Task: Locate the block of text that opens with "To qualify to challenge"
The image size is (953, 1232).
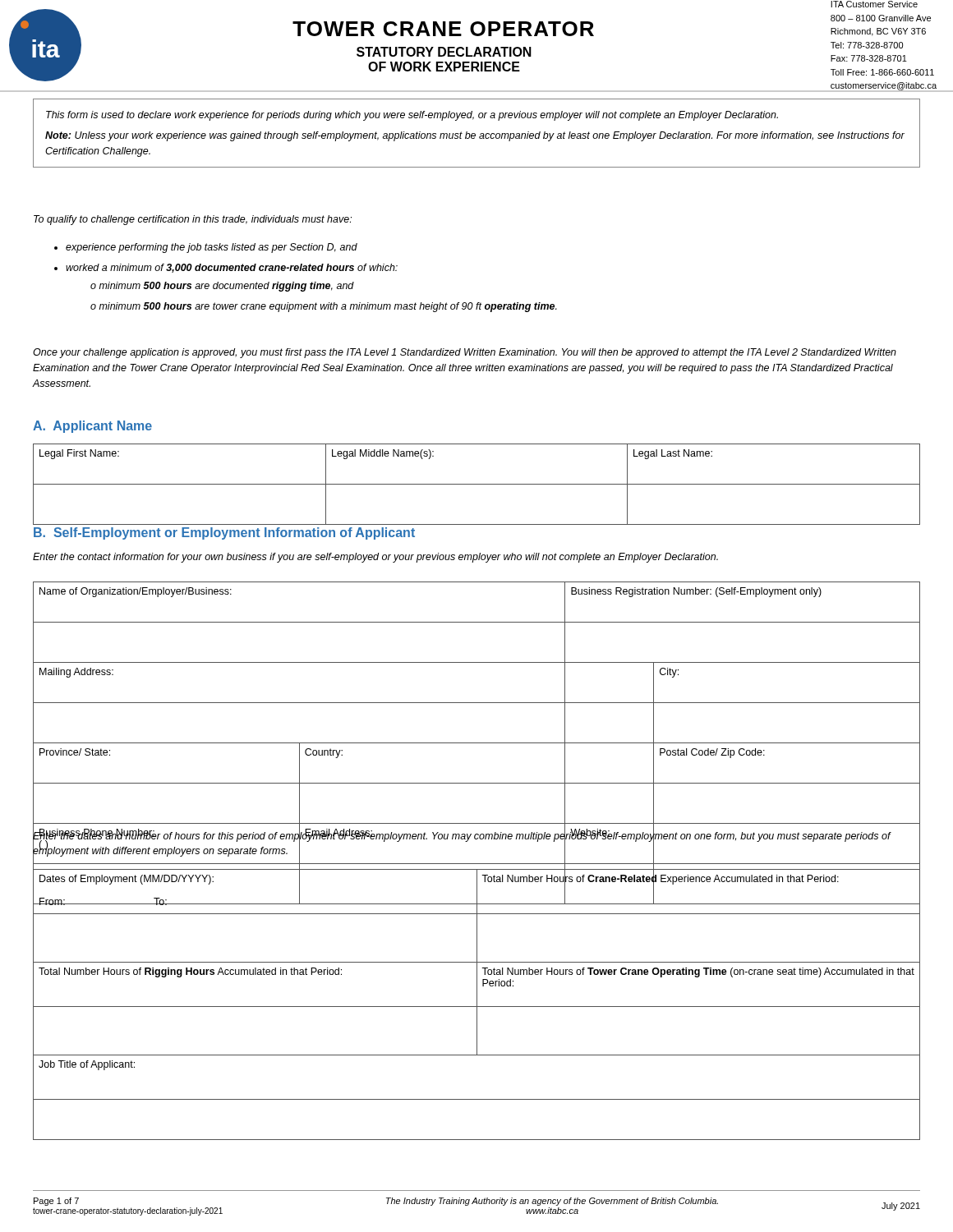Action: (x=193, y=219)
